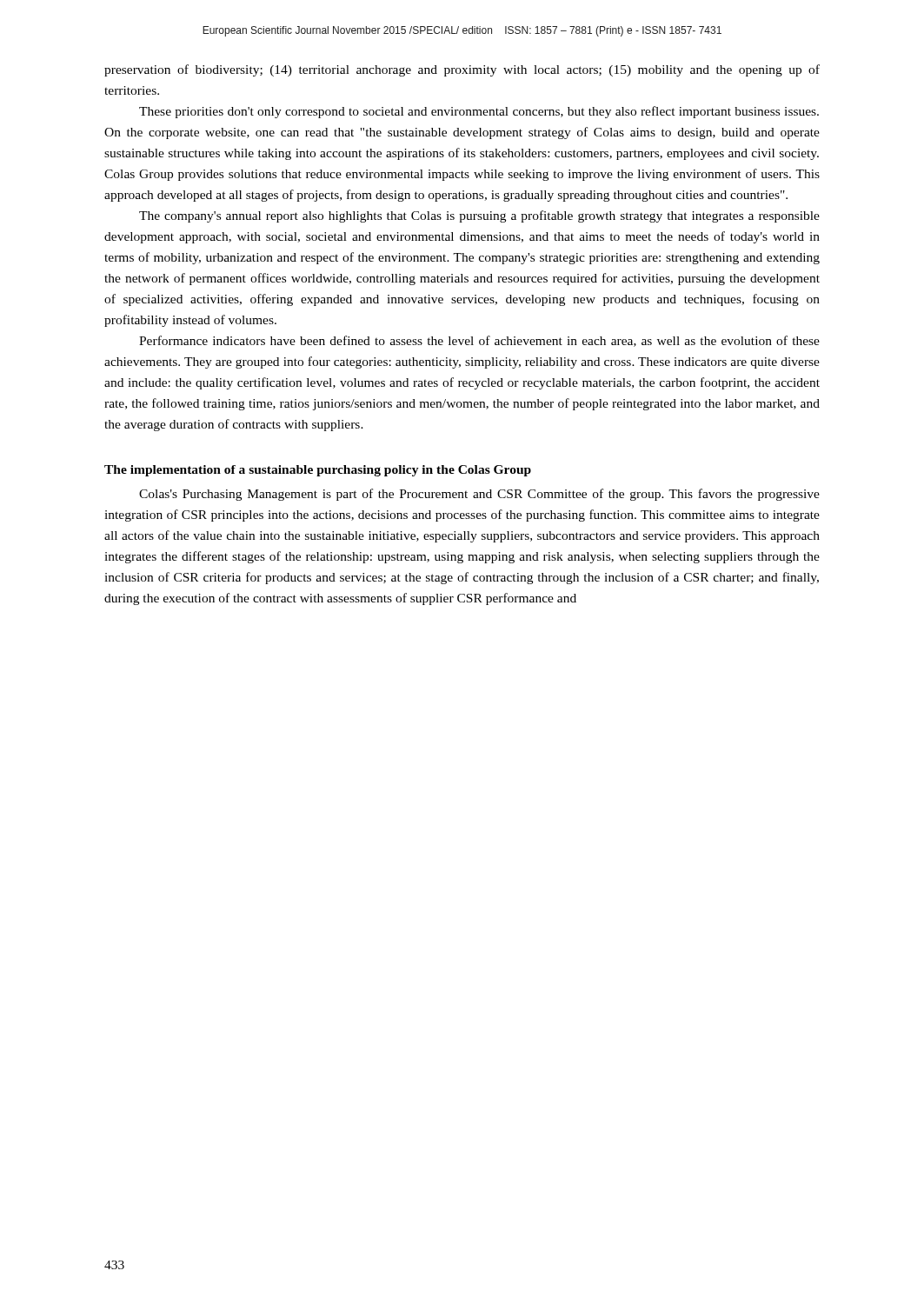Find the text block containing "preservation of biodiversity; (14)"
Viewport: 924px width, 1304px height.
pos(462,80)
